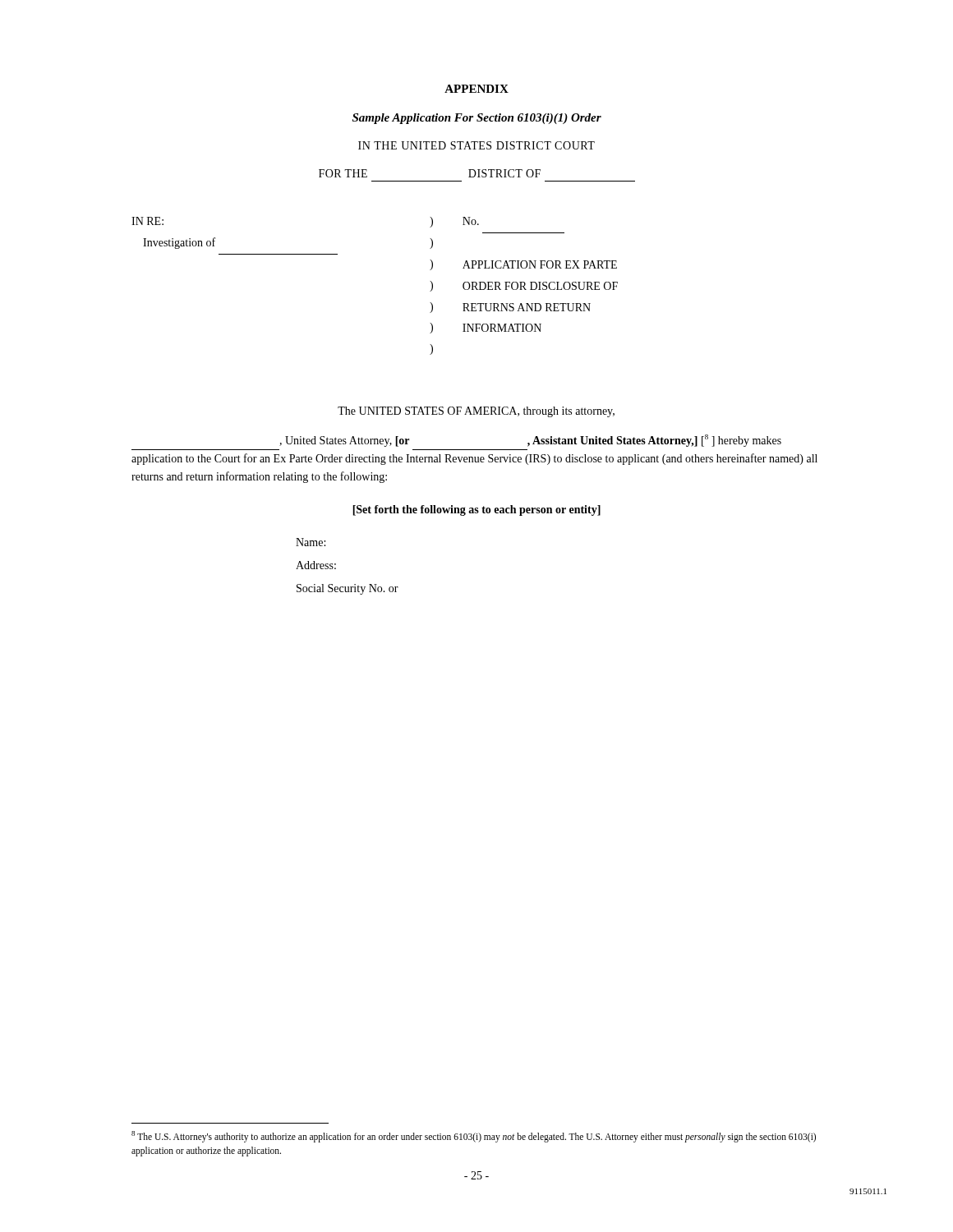953x1232 pixels.
Task: Where is the passage that starts "IN RE: Investigation of ) ) ) )"?
Action: [476, 286]
